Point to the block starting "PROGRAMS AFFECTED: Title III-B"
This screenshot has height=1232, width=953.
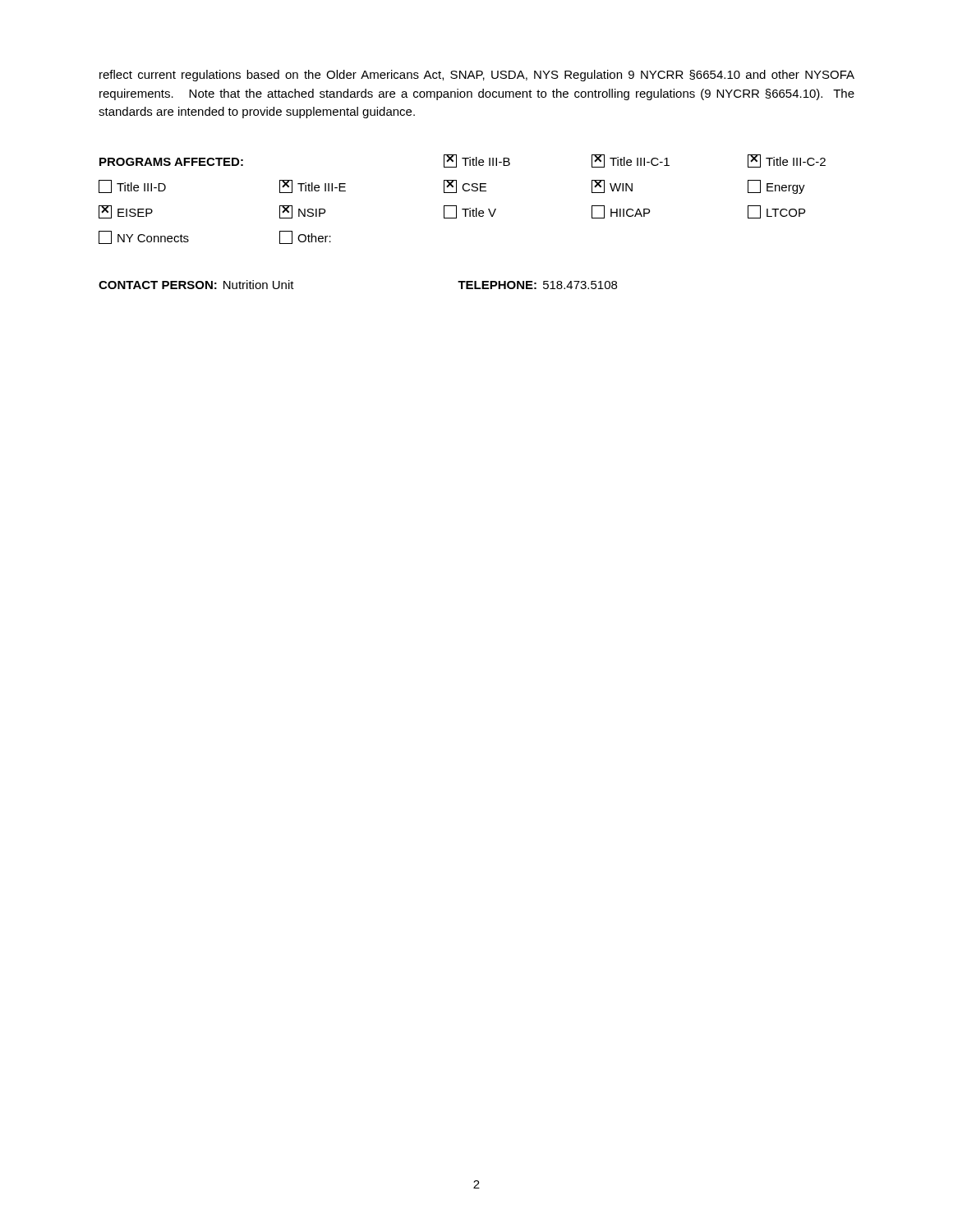[x=476, y=199]
